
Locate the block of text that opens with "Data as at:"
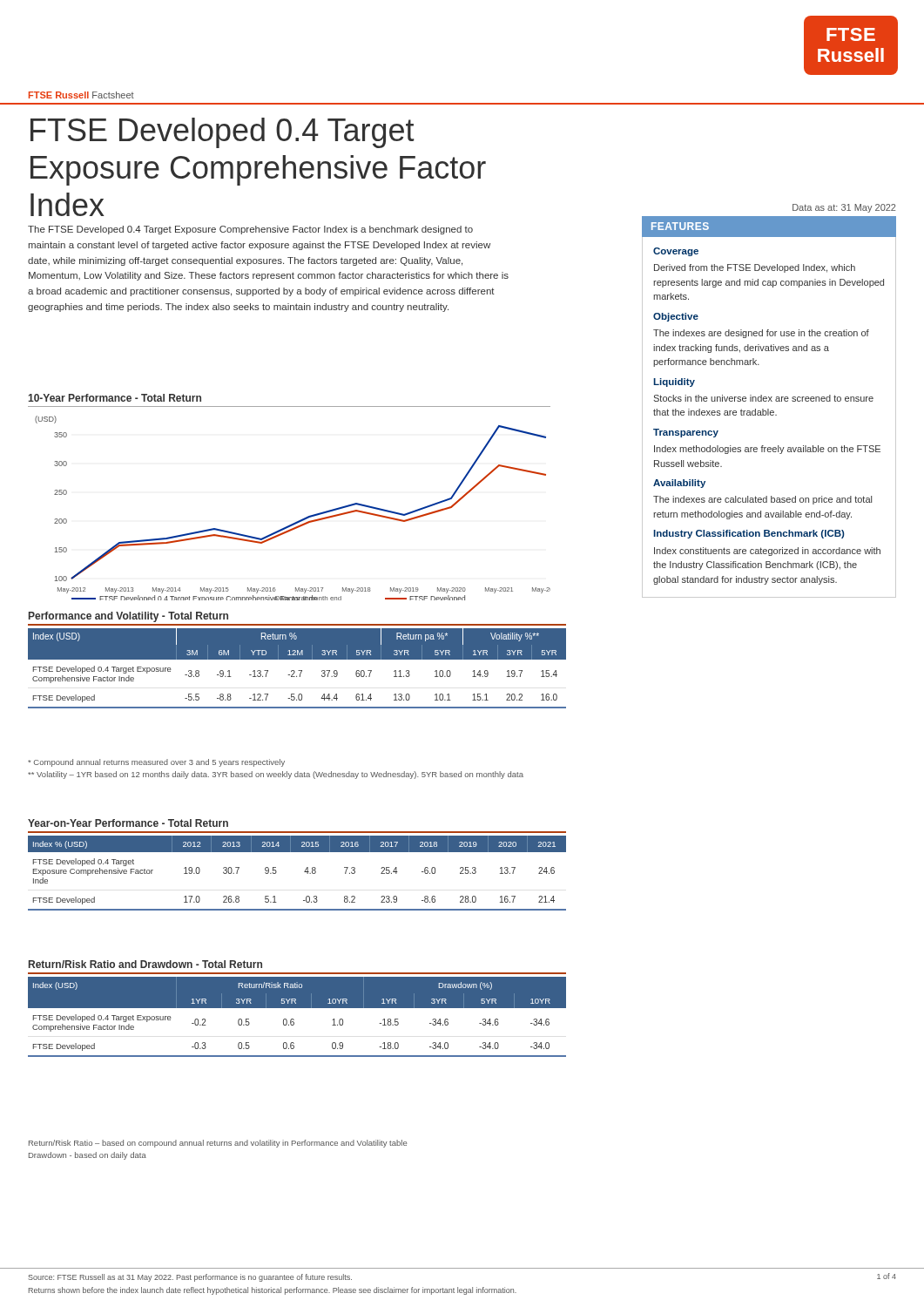844,207
